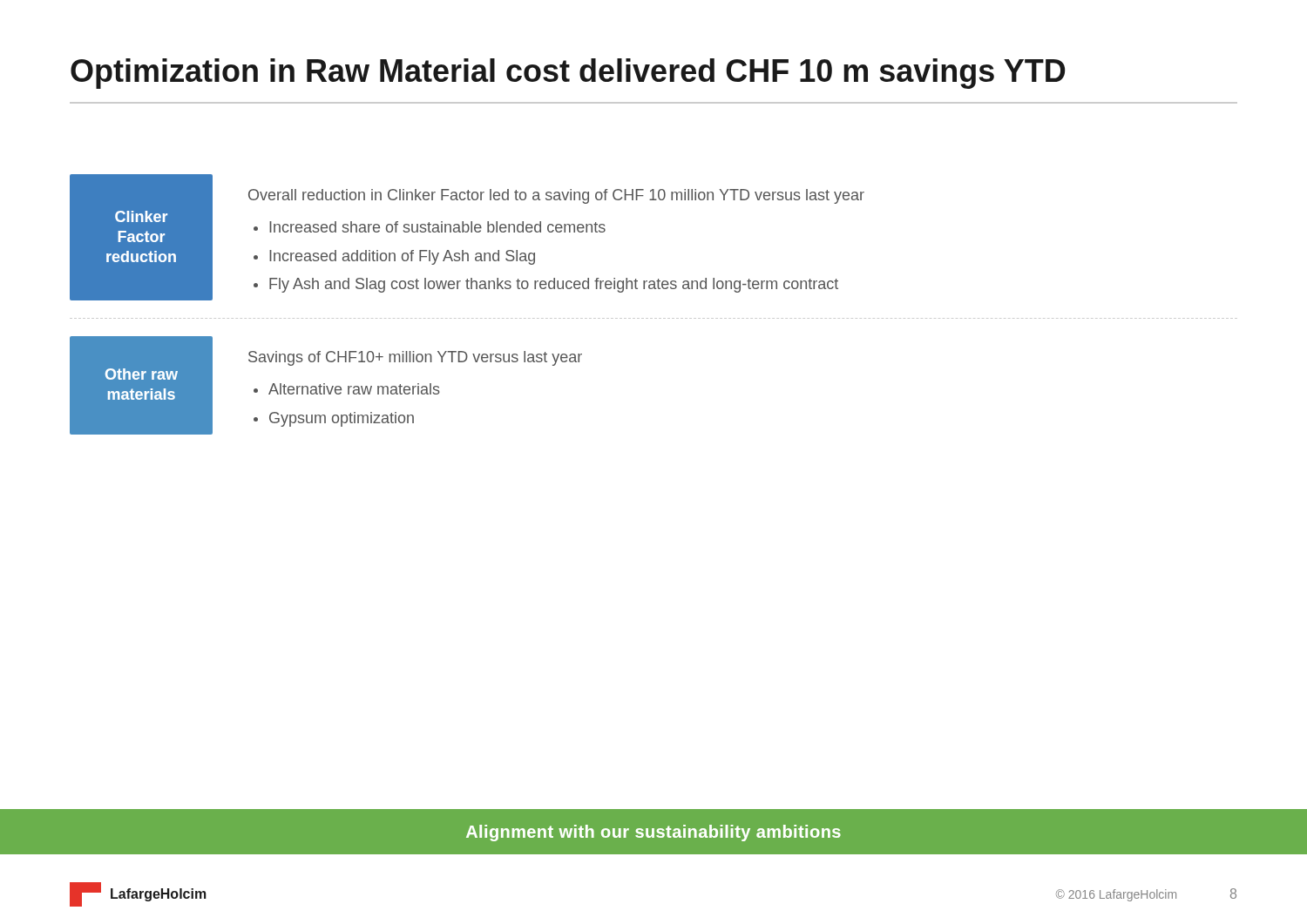Point to the block beginning "Fly Ash and Slag cost lower"
This screenshot has height=924, width=1307.
pyautogui.click(x=553, y=284)
